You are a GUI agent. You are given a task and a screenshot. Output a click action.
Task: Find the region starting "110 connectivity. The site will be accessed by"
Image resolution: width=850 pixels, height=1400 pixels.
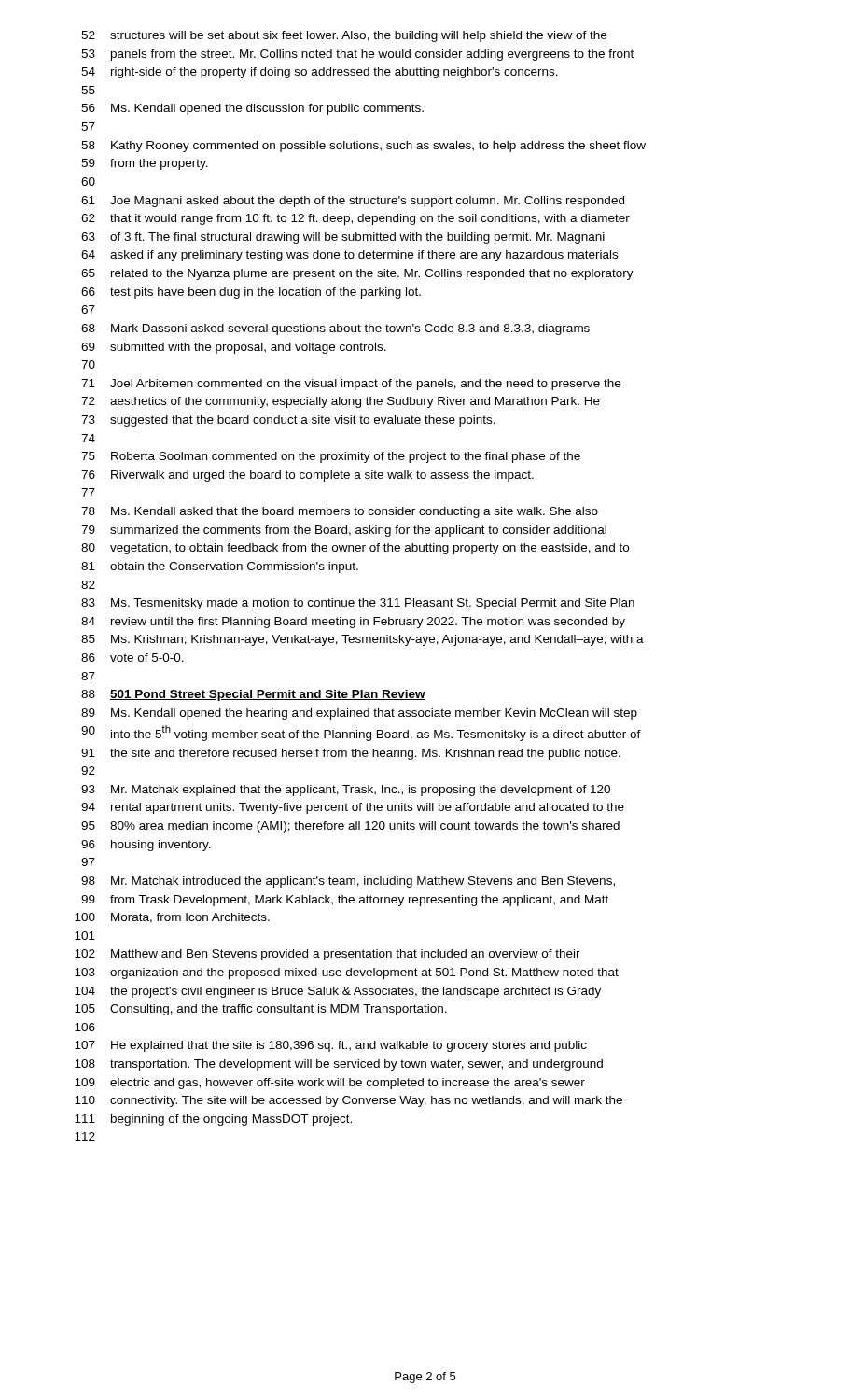pyautogui.click(x=431, y=1100)
